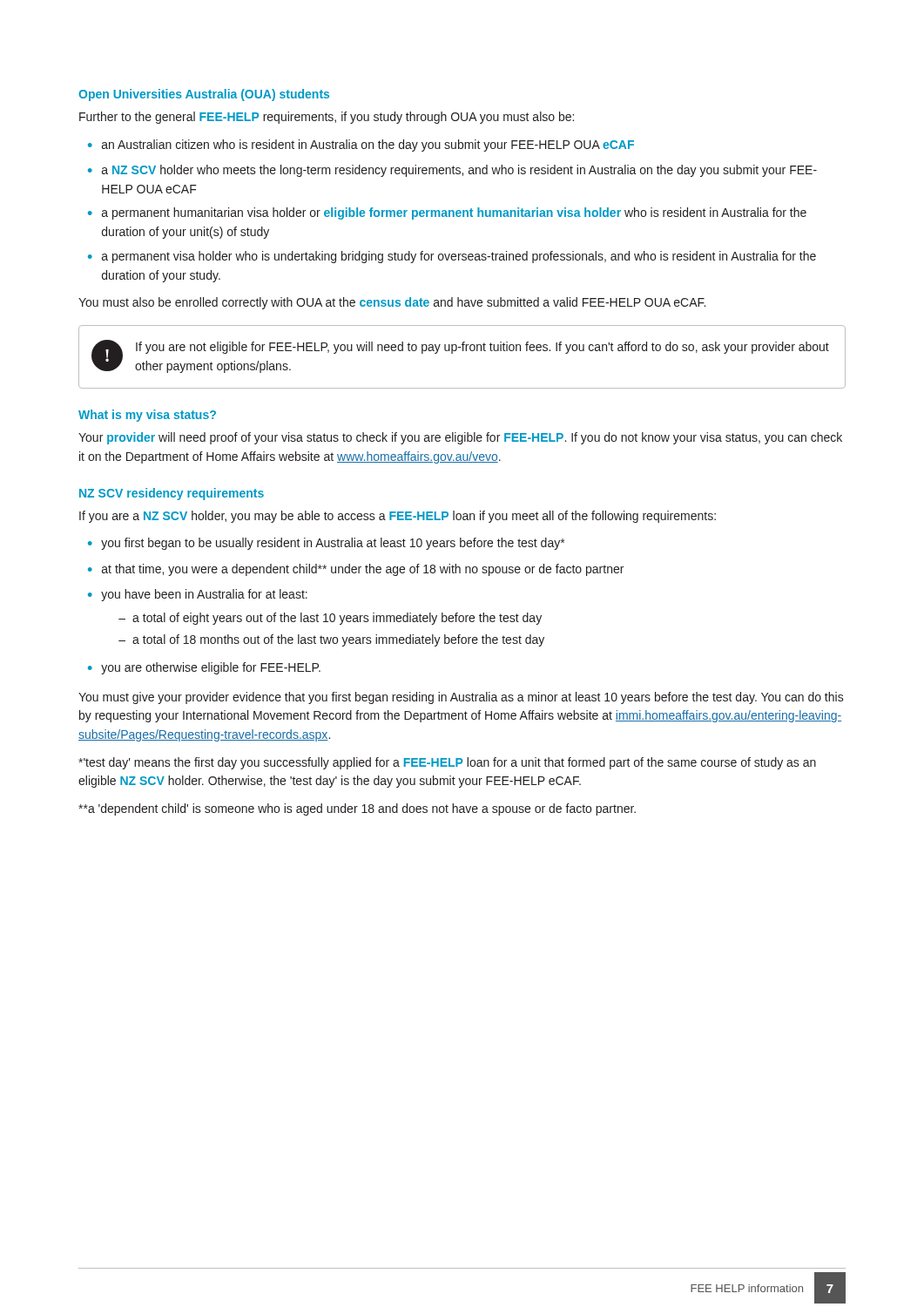Locate the section header that says "NZ SCV residency requirements"
The height and width of the screenshot is (1307, 924).
[x=171, y=493]
